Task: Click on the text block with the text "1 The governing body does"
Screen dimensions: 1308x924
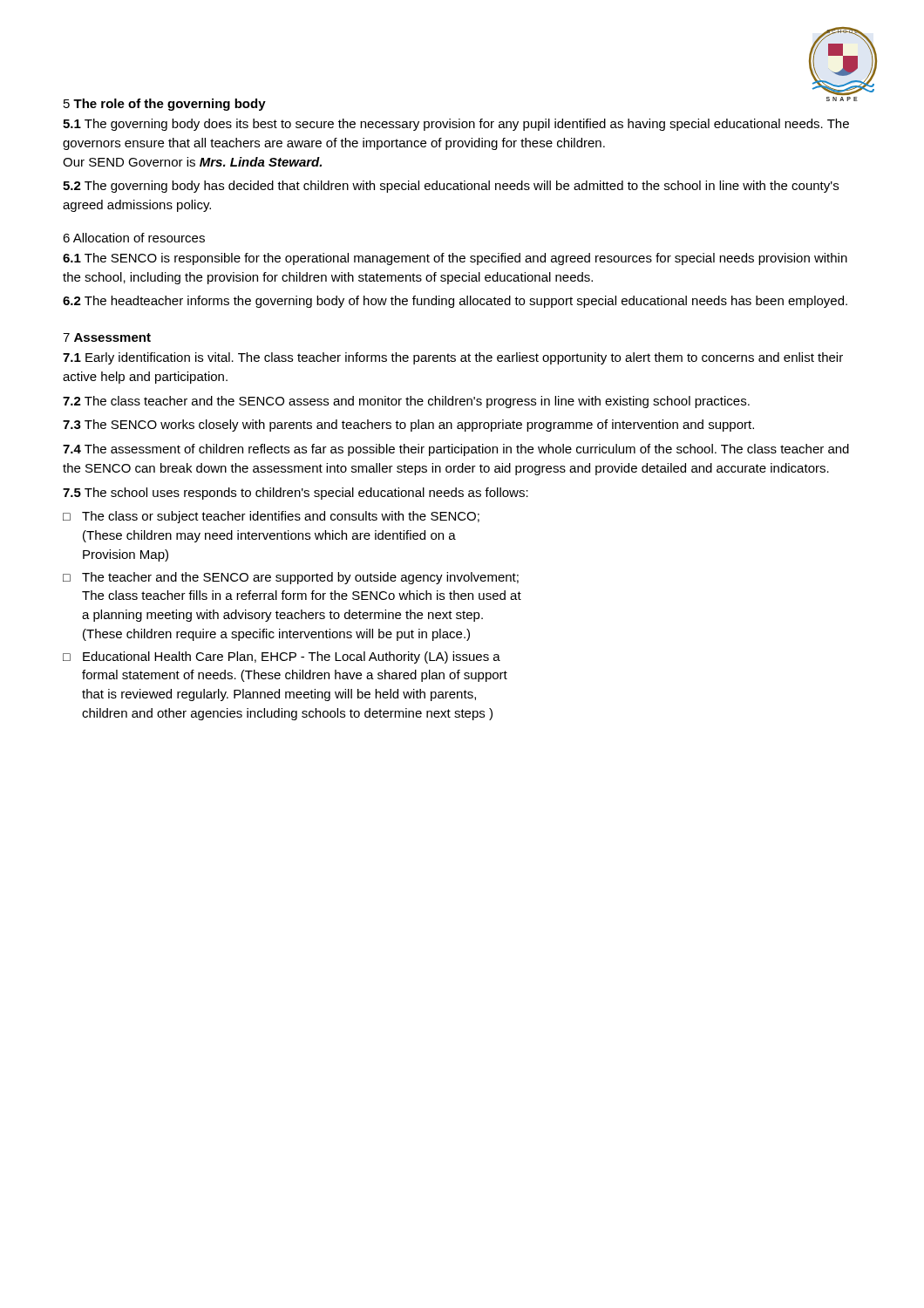Action: pos(456,142)
